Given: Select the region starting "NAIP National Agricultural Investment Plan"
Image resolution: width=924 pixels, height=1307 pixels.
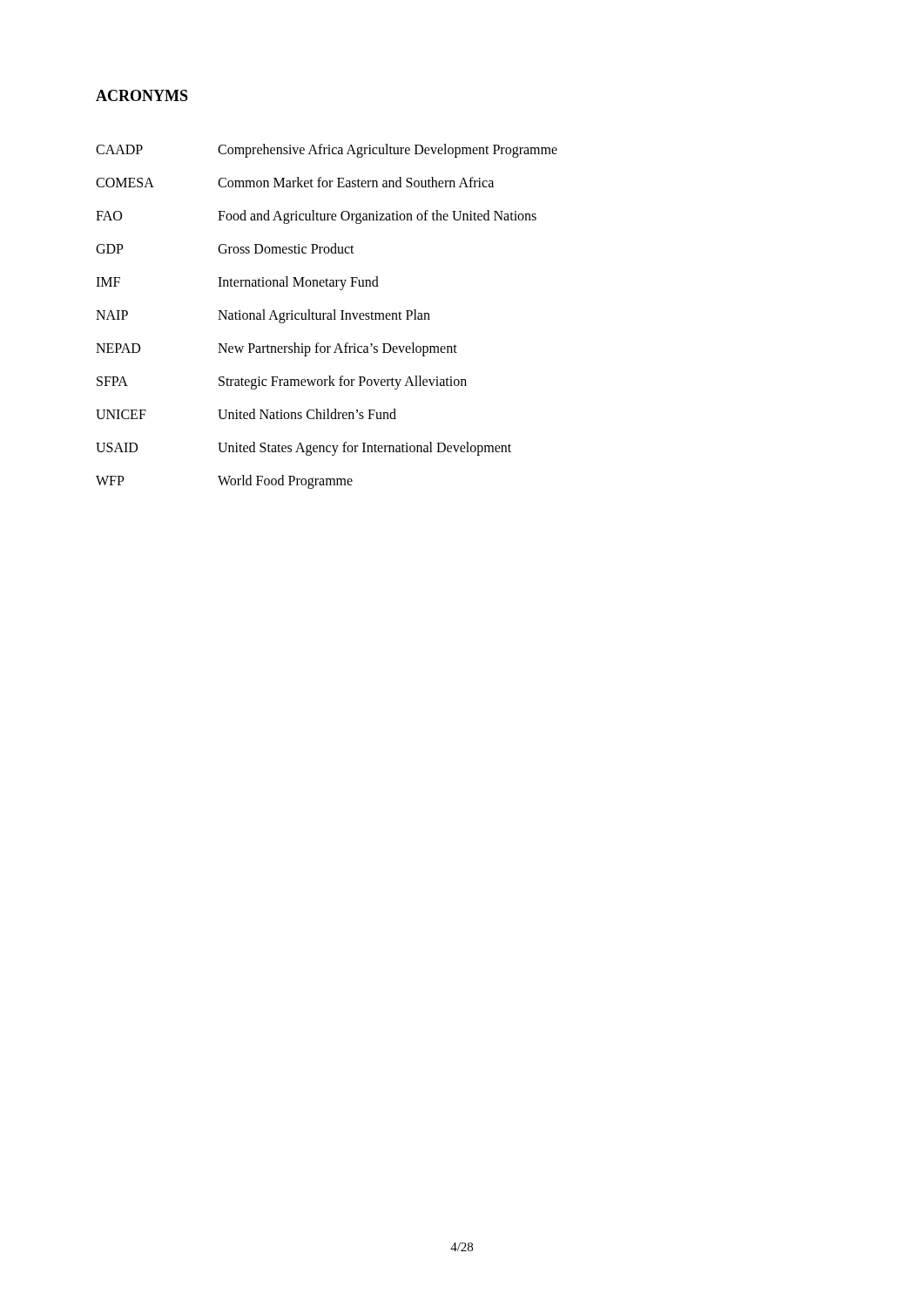Looking at the screenshot, I should pyautogui.click(x=263, y=316).
